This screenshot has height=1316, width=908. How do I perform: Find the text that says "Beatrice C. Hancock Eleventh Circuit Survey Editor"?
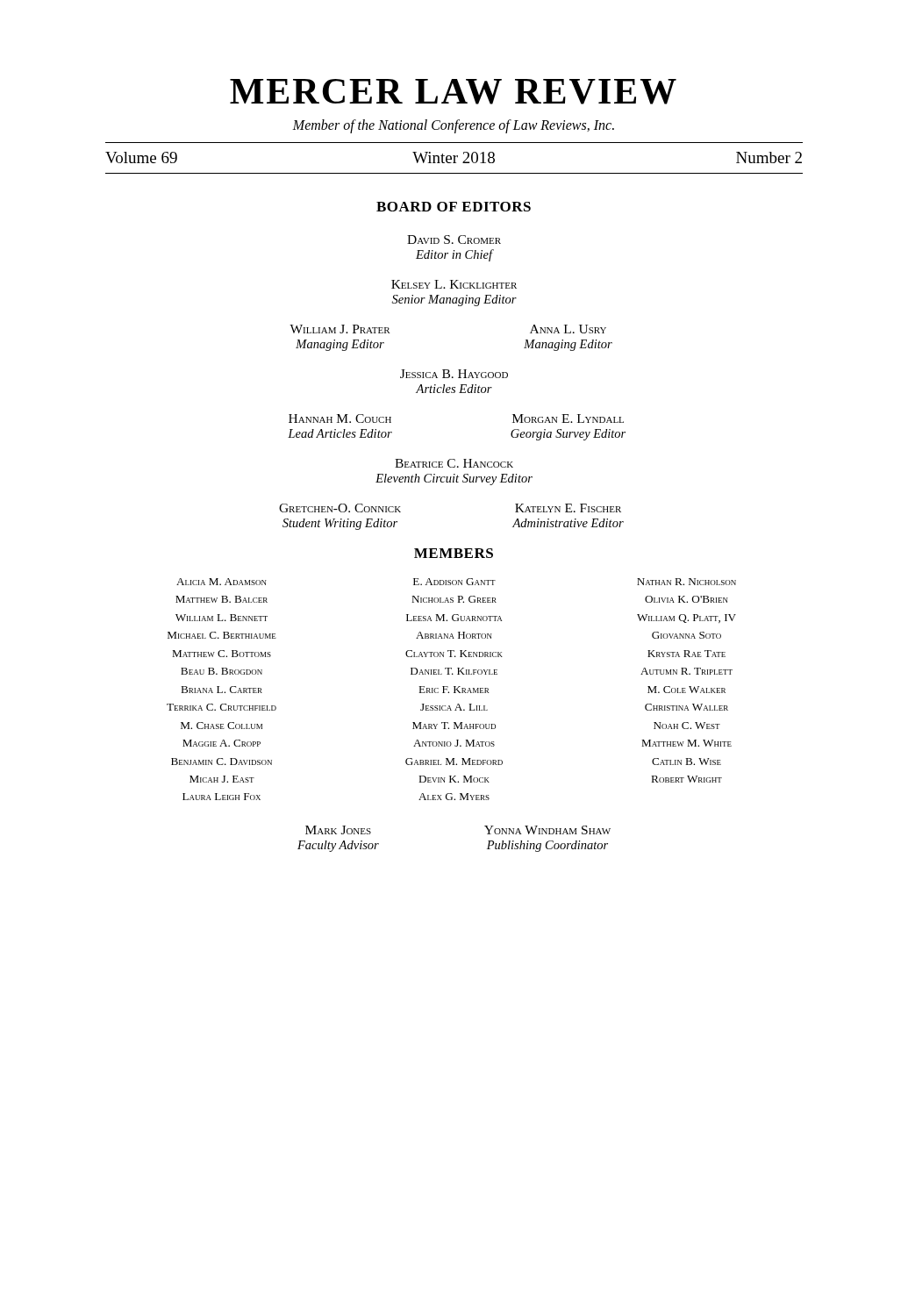click(454, 471)
